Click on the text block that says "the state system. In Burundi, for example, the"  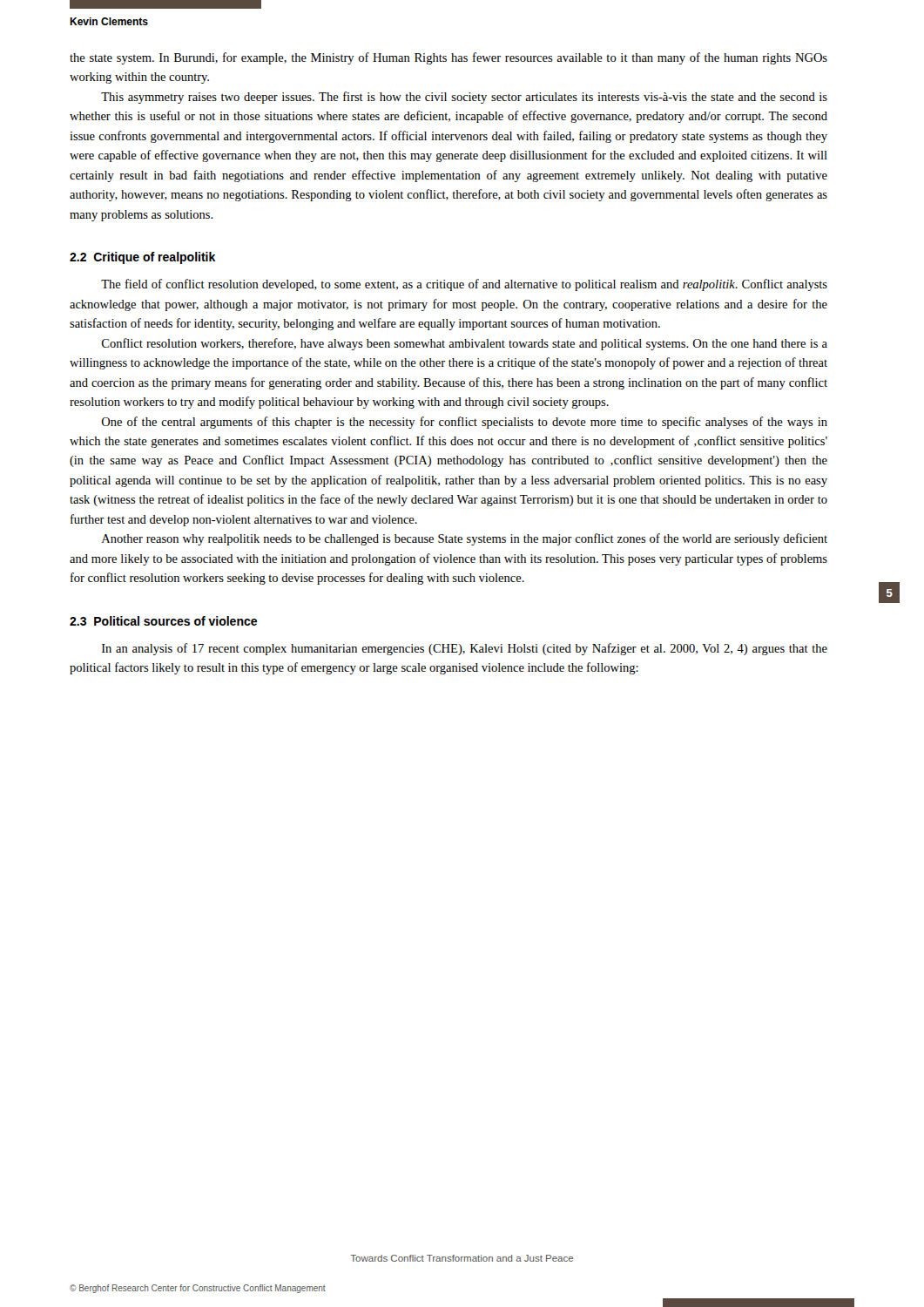click(449, 136)
